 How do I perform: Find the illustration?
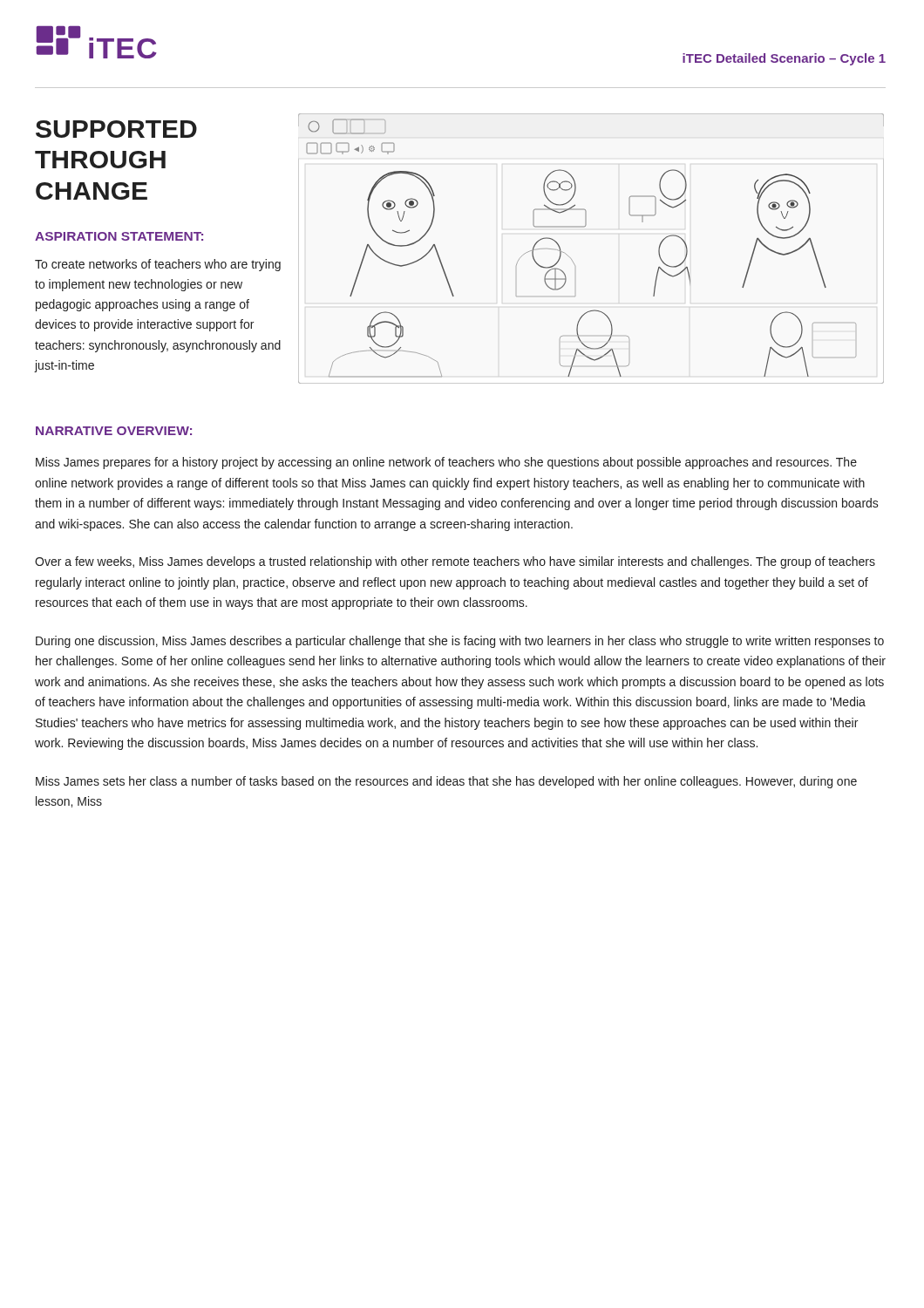tap(591, 249)
